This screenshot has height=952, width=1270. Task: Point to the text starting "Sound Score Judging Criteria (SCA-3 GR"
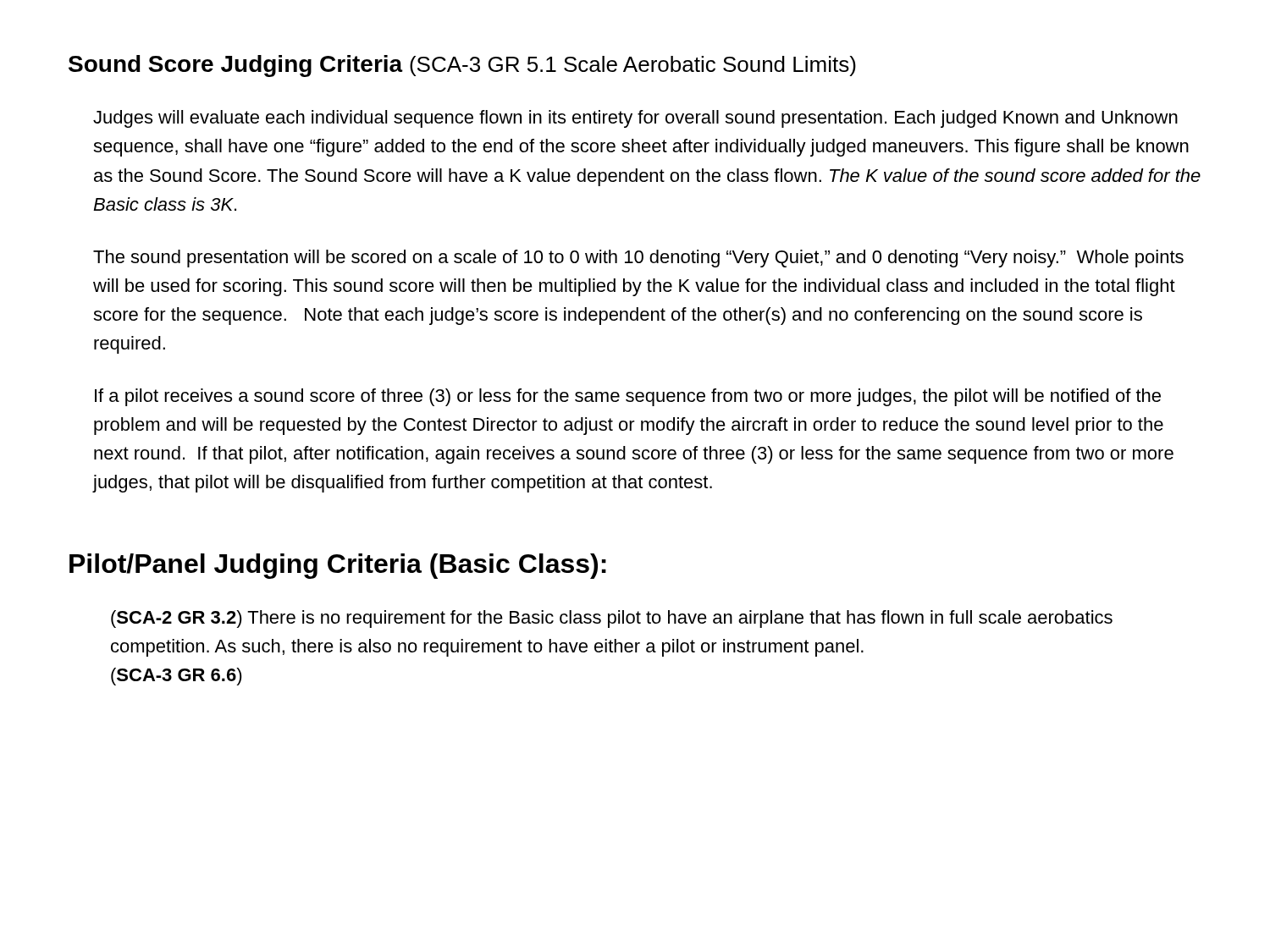pyautogui.click(x=462, y=64)
